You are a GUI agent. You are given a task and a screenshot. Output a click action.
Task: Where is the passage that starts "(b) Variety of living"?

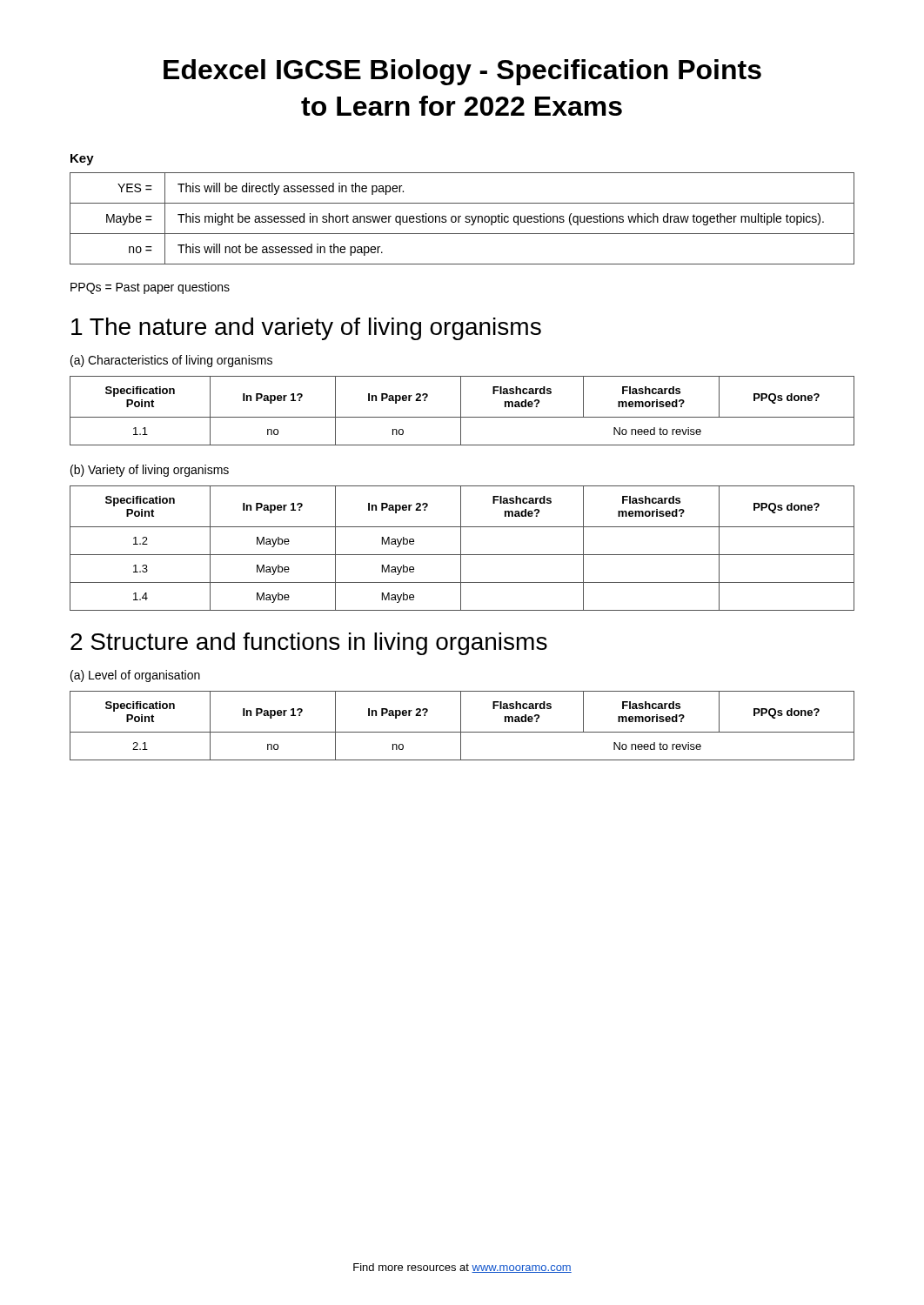(150, 471)
